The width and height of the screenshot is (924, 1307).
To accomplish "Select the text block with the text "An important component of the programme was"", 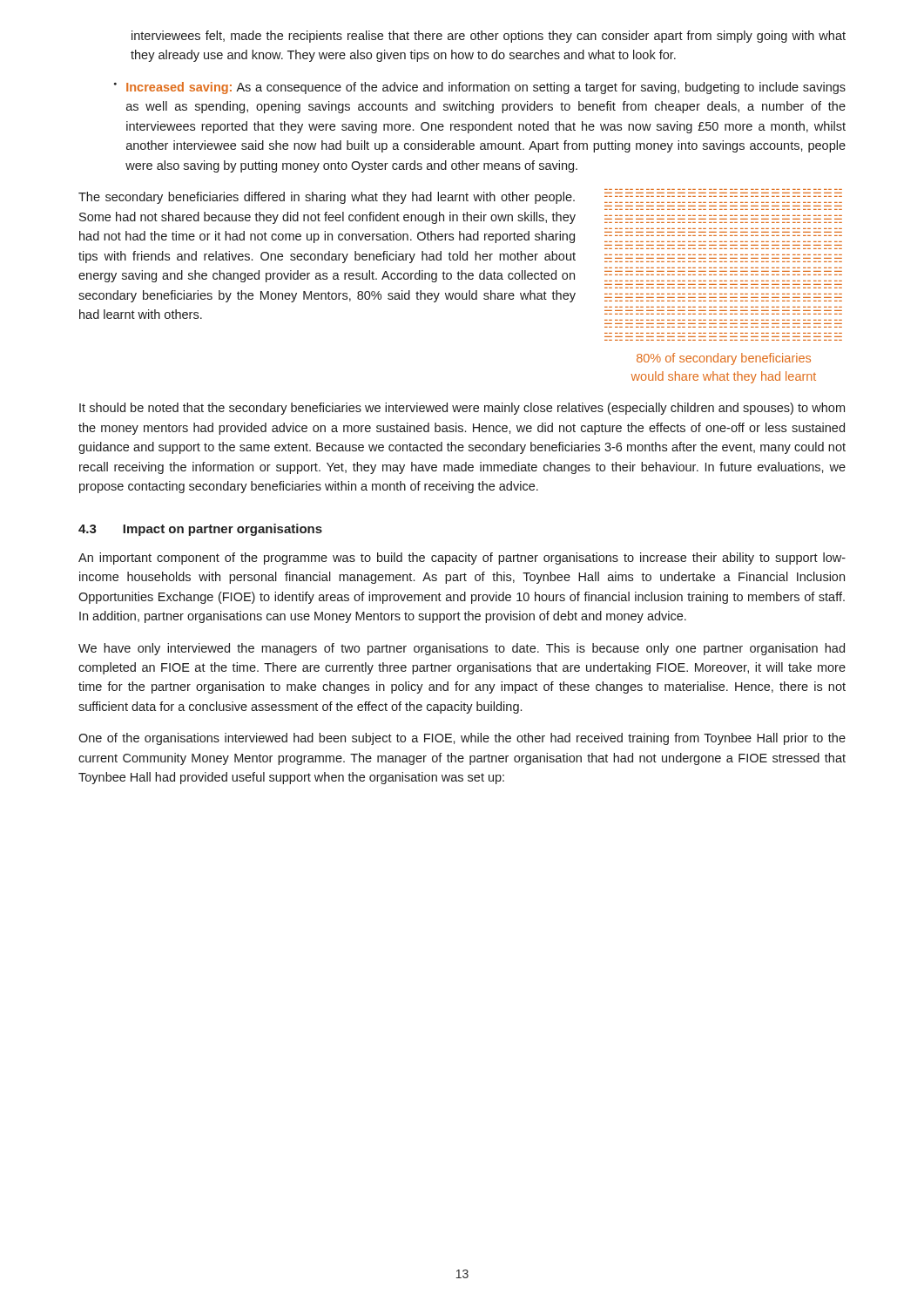I will pyautogui.click(x=462, y=587).
